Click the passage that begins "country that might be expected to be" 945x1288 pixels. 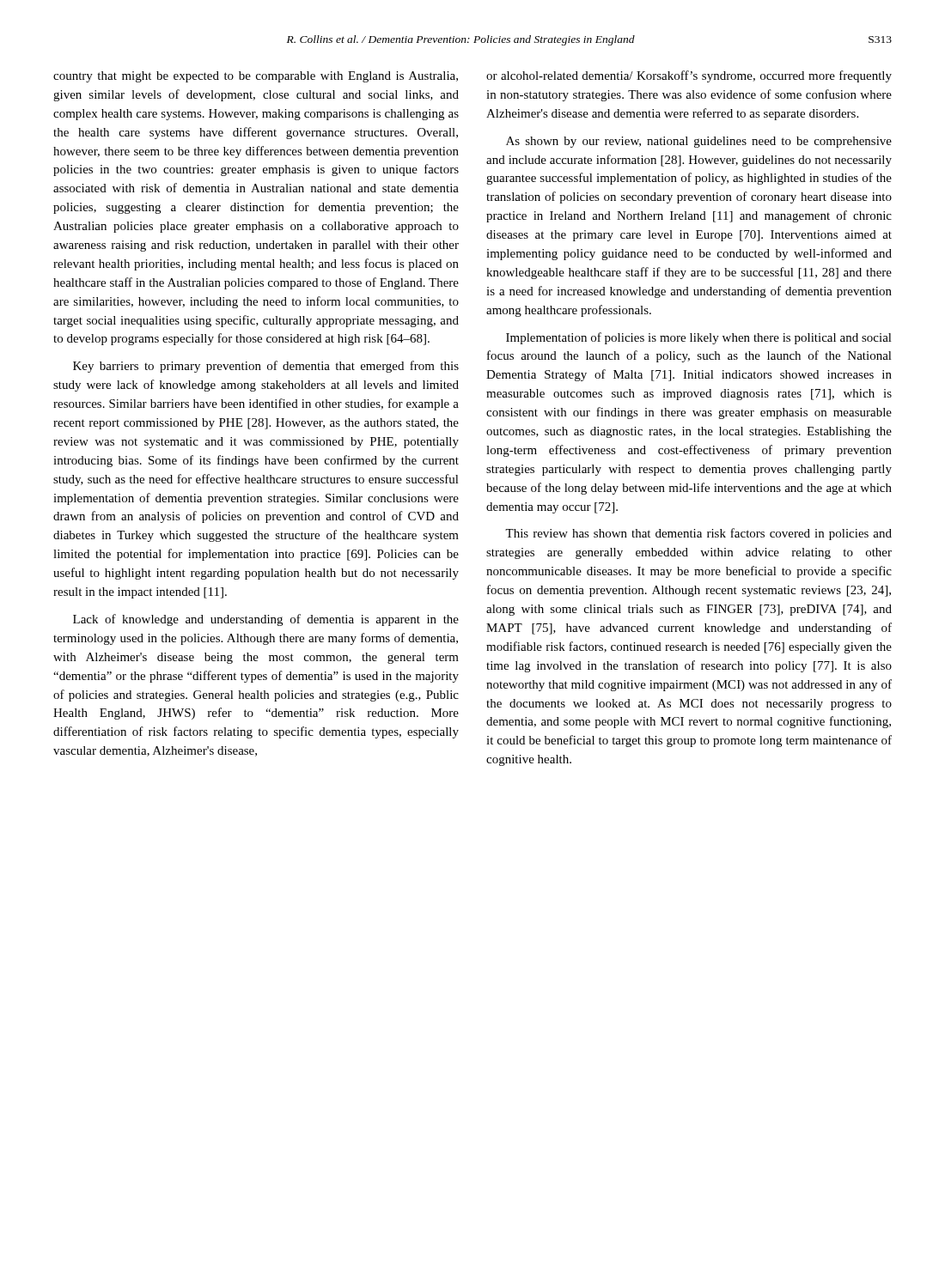tap(256, 208)
